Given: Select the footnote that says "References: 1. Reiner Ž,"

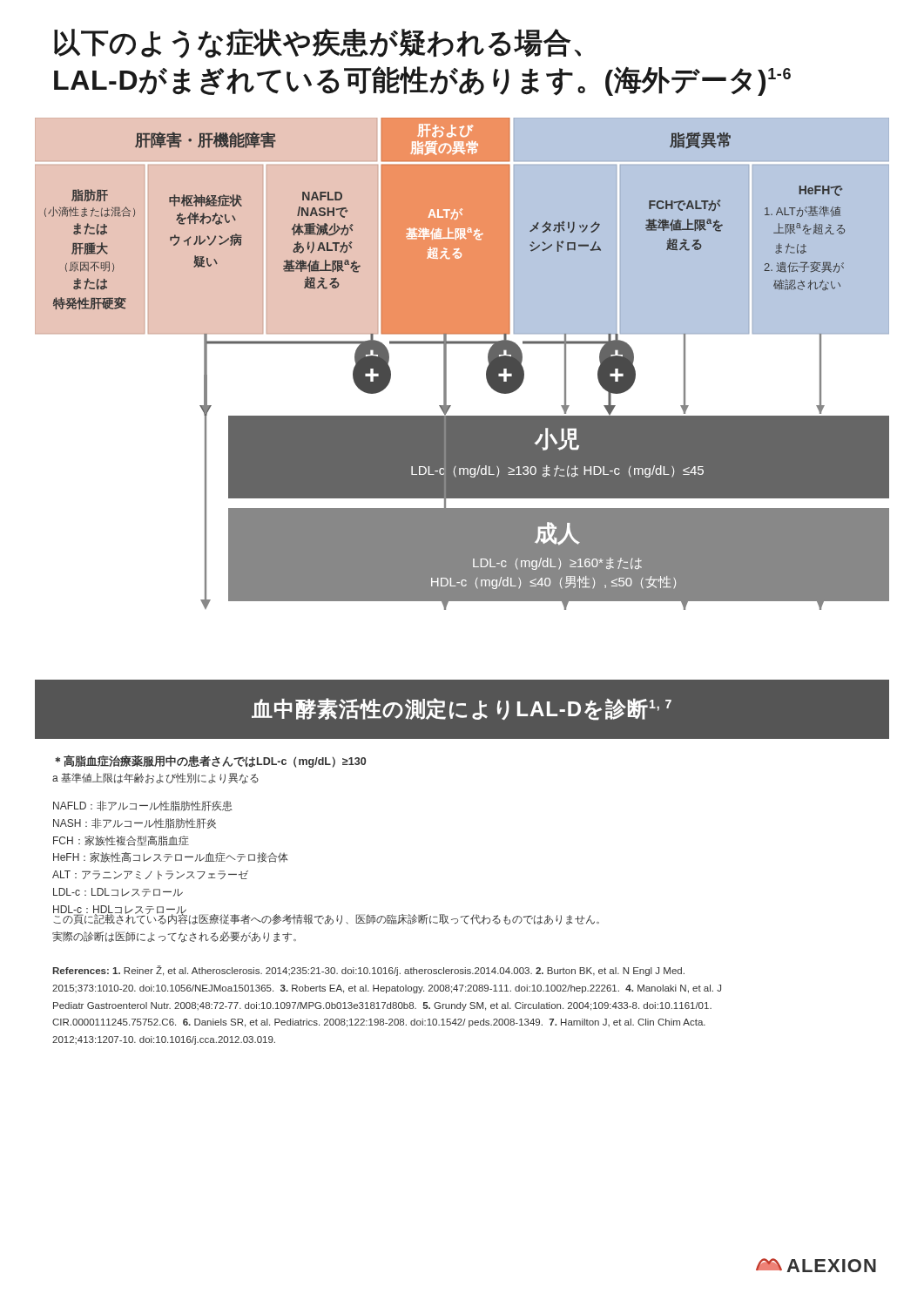Looking at the screenshot, I should point(401,1006).
